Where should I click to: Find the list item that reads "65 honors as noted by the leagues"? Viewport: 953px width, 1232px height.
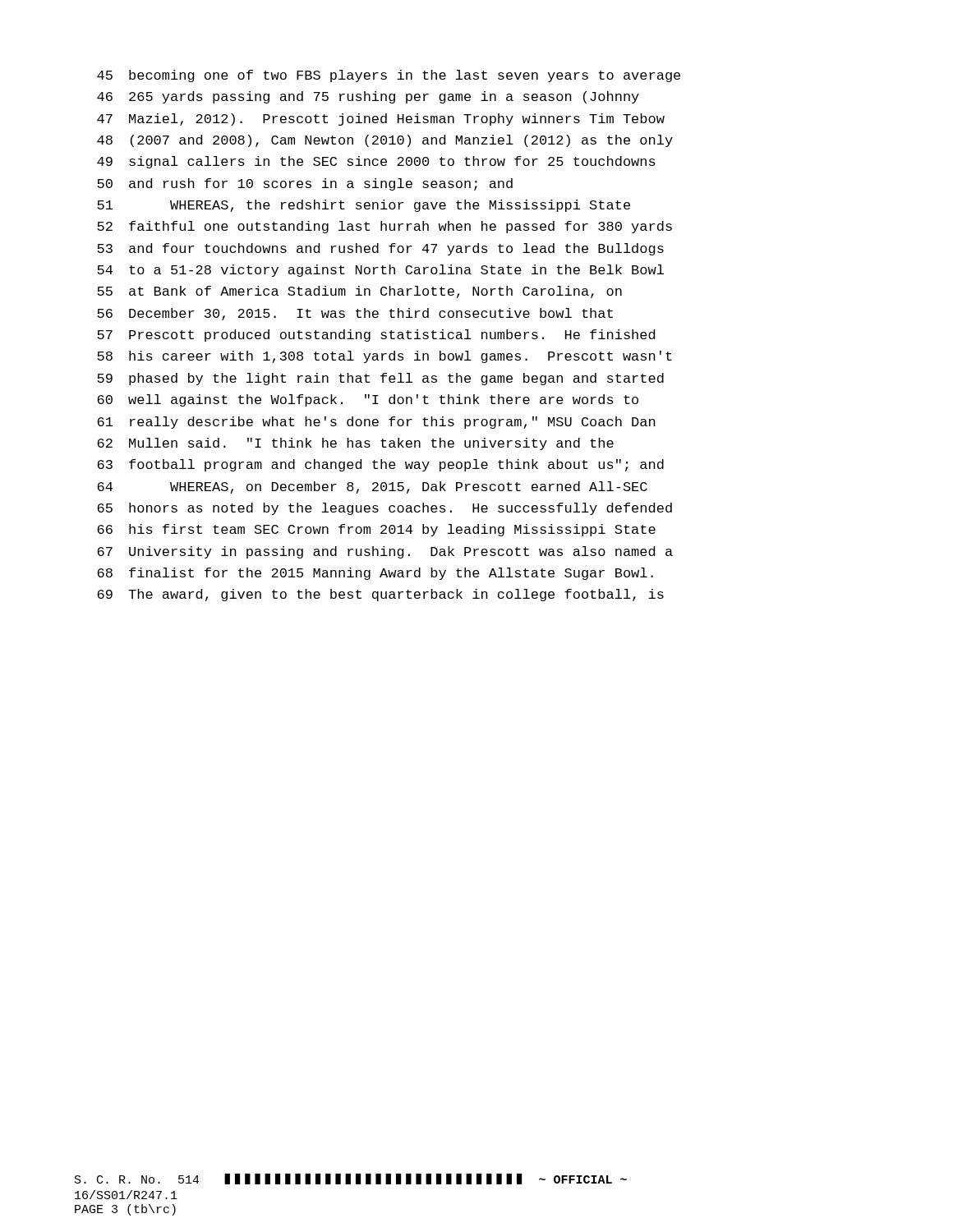[476, 509]
